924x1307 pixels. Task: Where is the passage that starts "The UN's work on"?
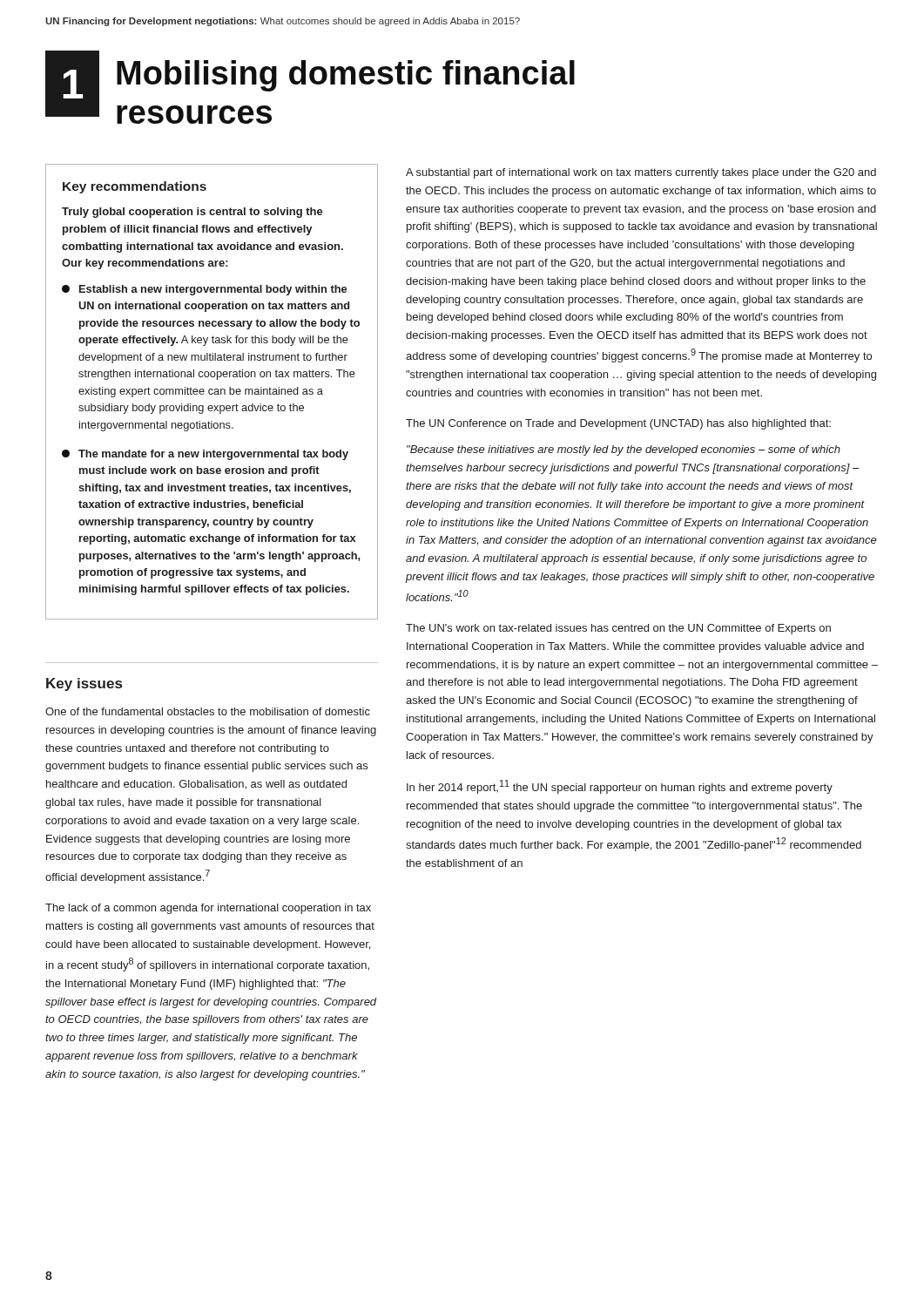[642, 691]
